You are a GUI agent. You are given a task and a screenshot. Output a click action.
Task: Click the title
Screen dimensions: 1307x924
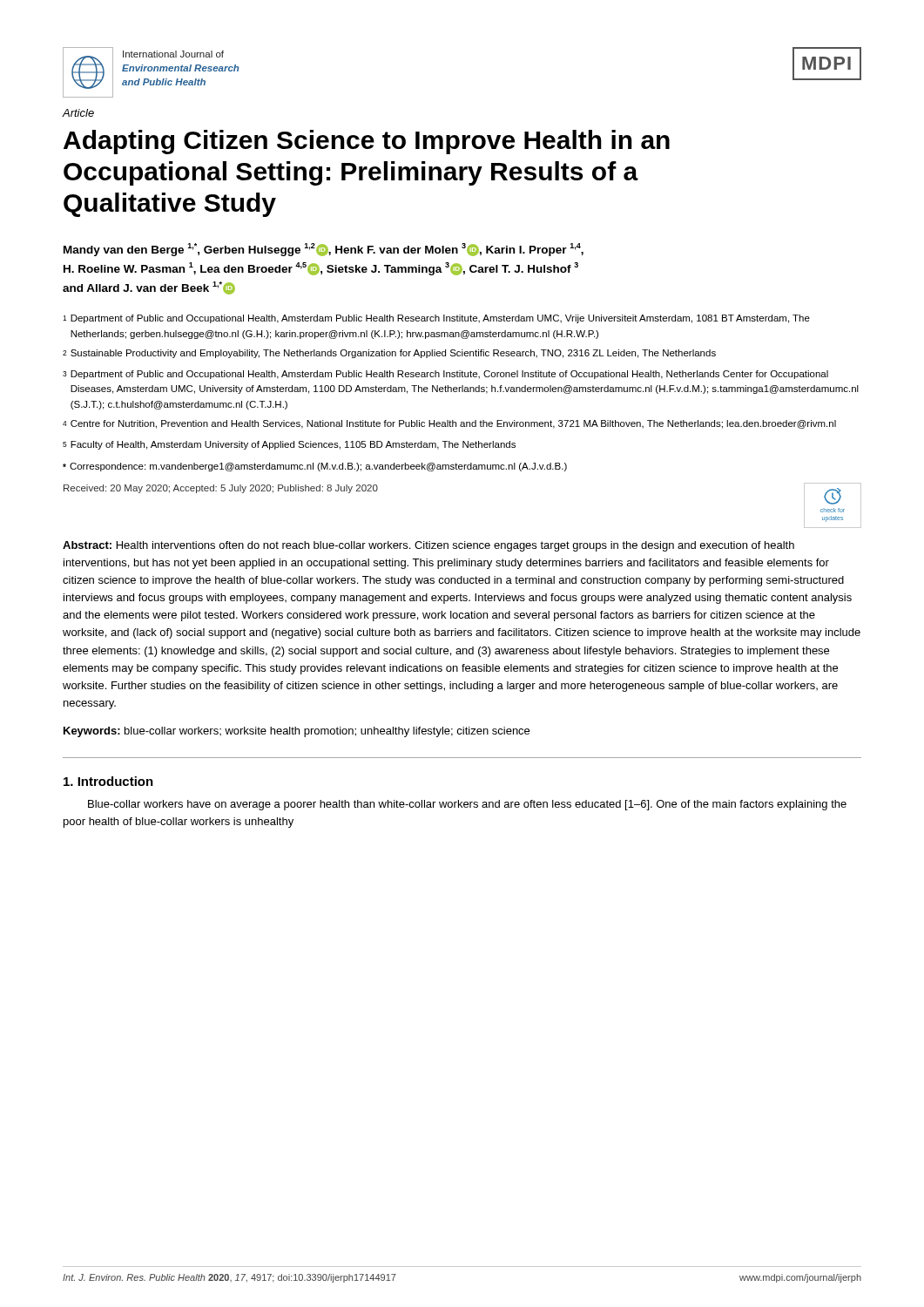coord(367,171)
